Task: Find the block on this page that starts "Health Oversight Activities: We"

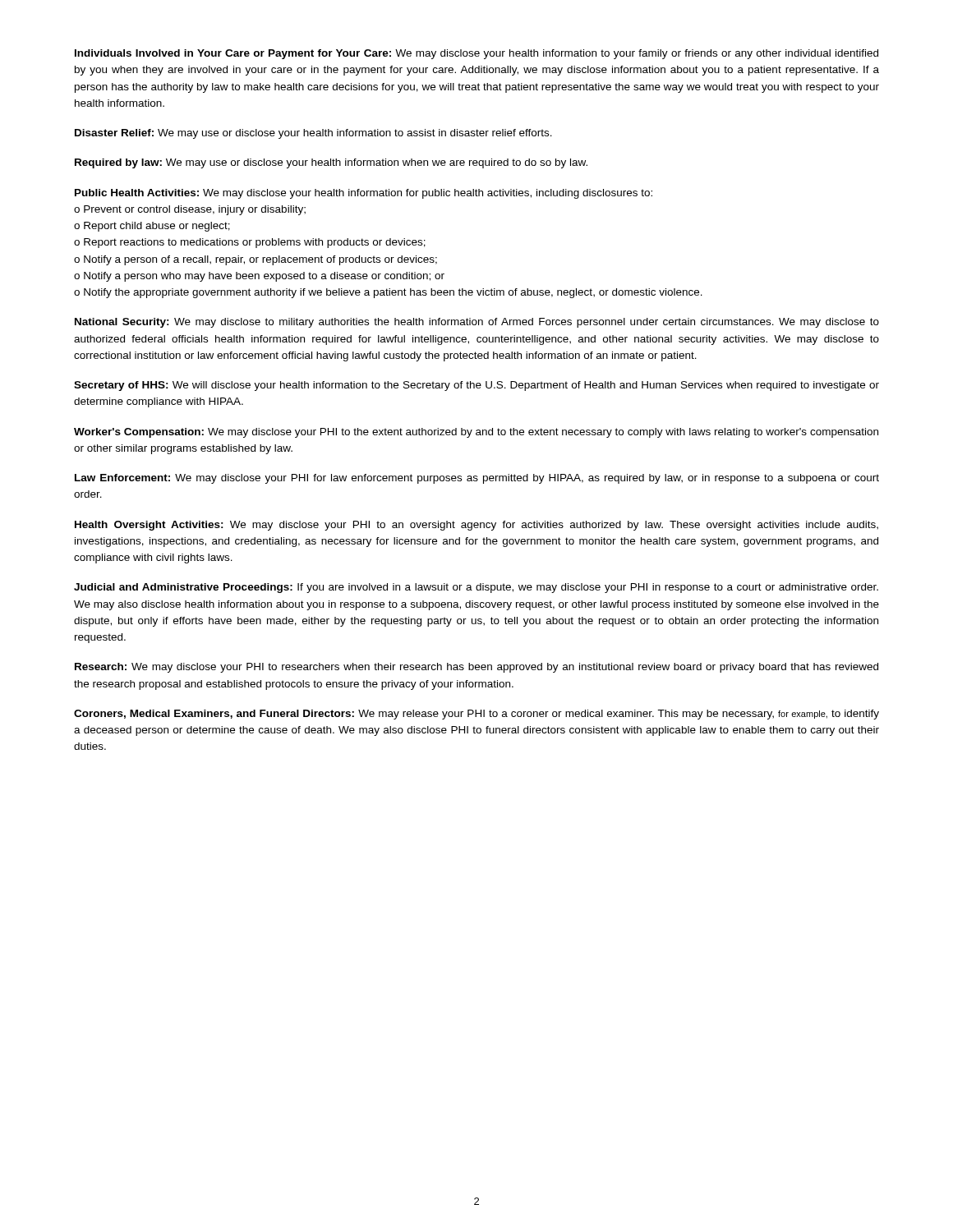Action: click(476, 541)
